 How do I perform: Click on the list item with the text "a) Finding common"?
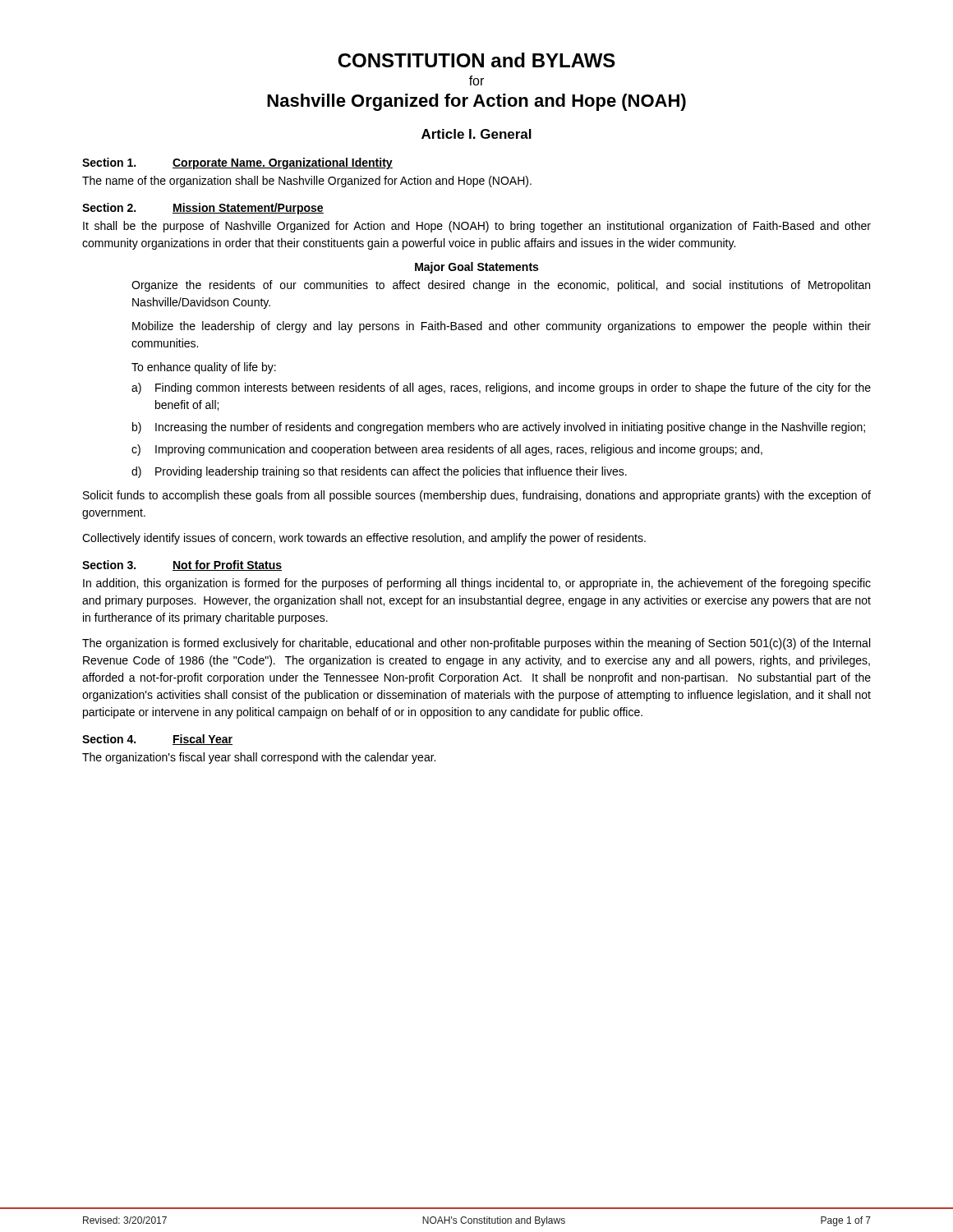click(x=501, y=397)
